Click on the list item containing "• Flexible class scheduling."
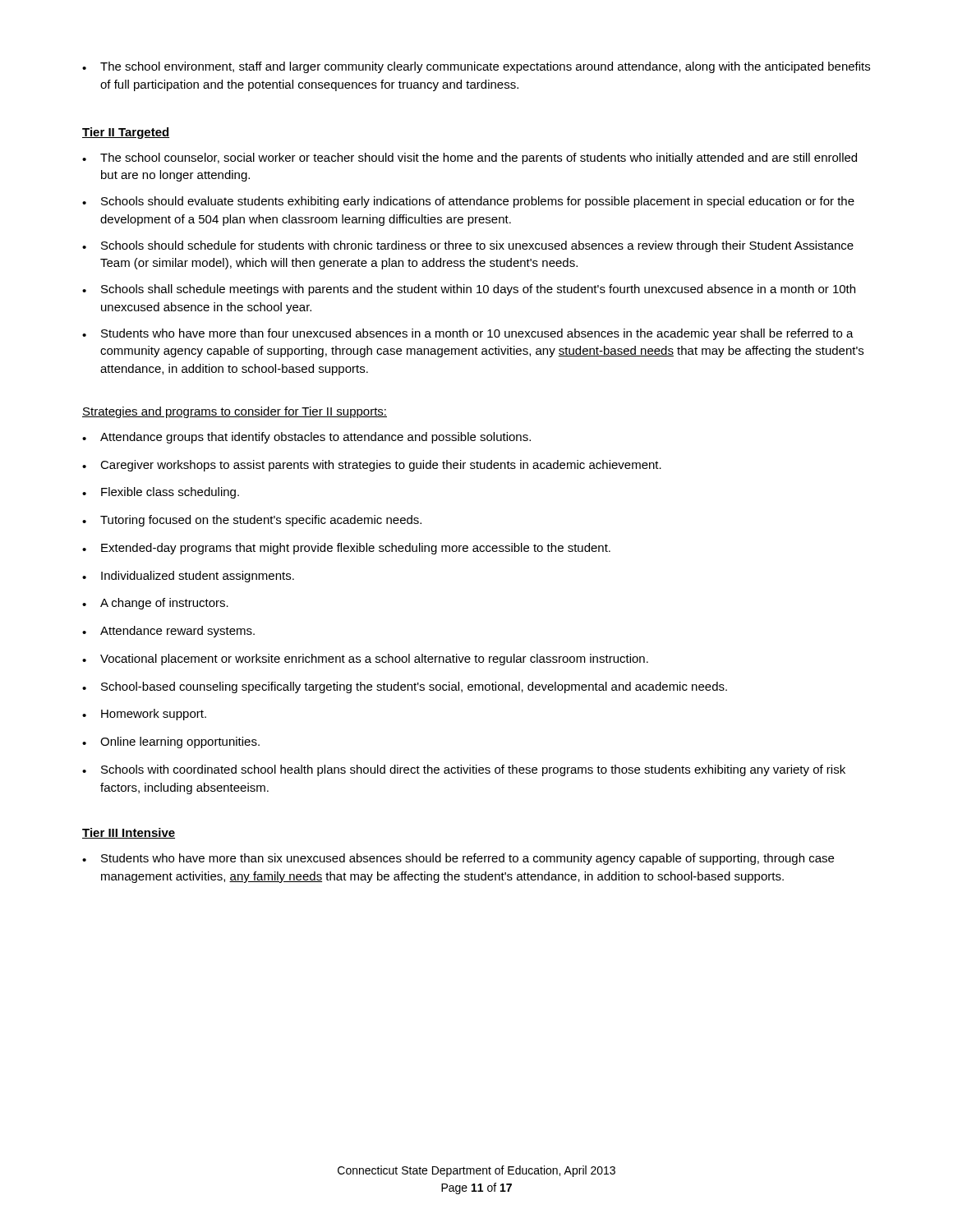 (x=161, y=493)
